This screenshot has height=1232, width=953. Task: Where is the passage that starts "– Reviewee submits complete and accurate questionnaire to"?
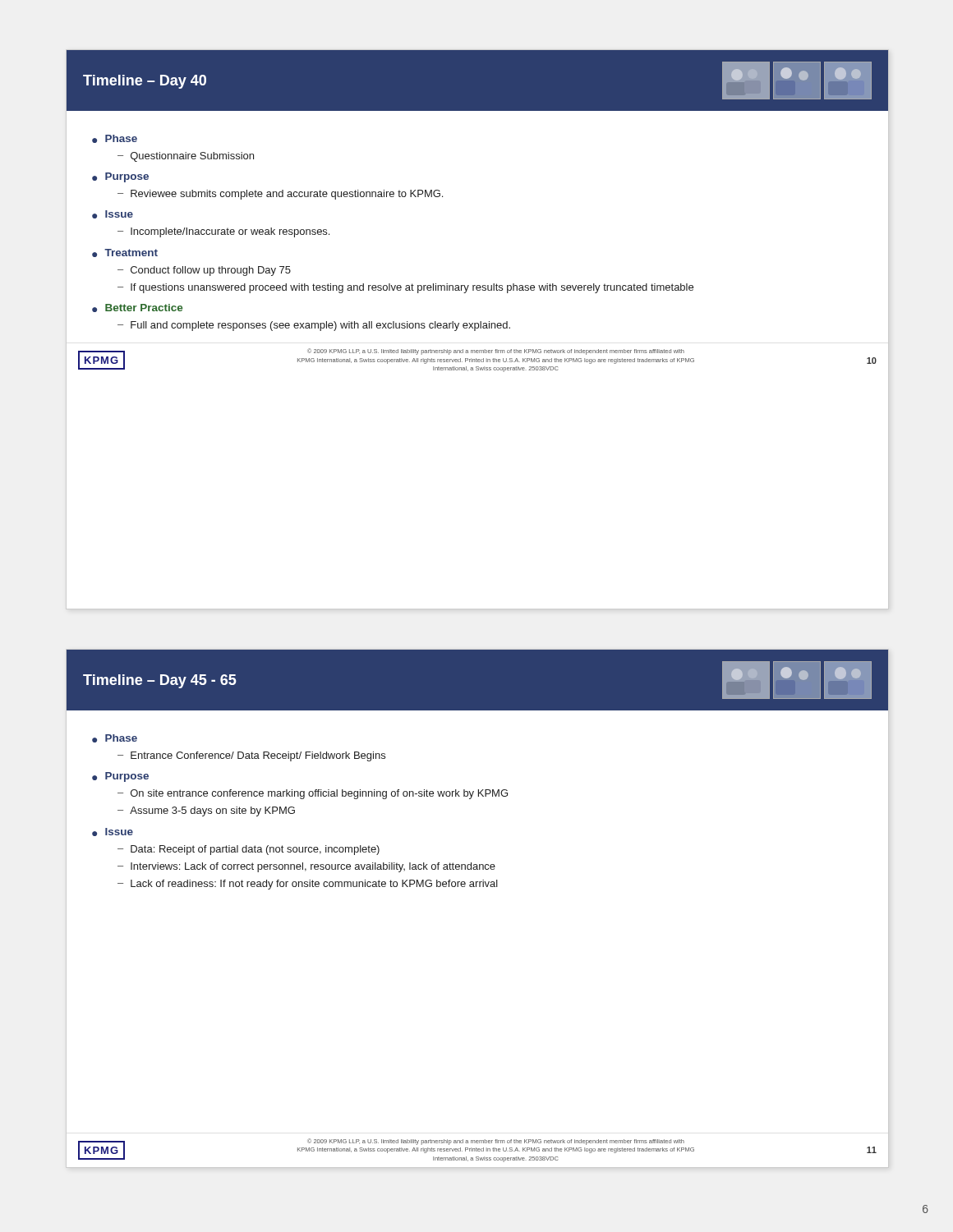click(281, 194)
